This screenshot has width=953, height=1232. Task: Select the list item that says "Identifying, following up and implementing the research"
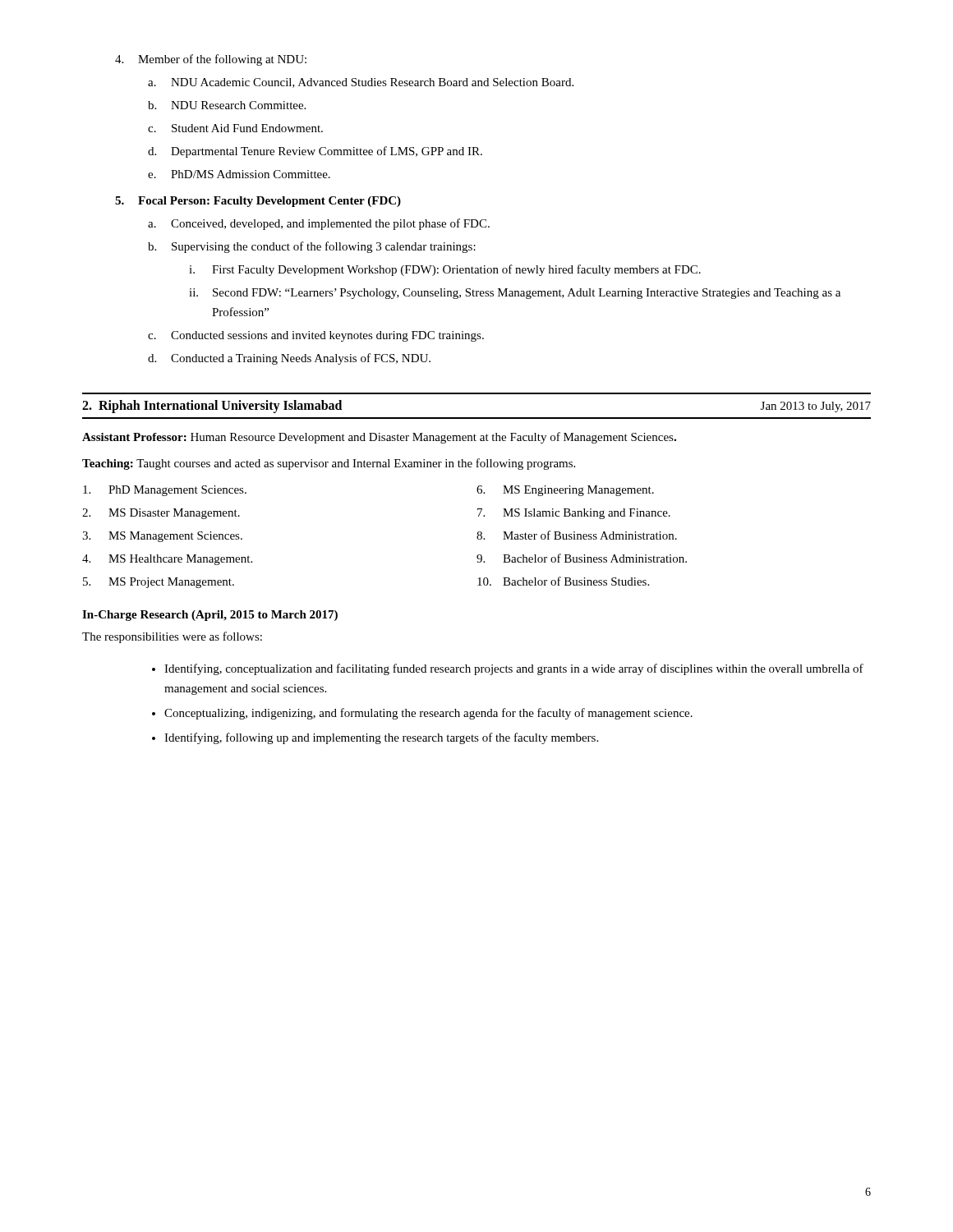click(382, 738)
